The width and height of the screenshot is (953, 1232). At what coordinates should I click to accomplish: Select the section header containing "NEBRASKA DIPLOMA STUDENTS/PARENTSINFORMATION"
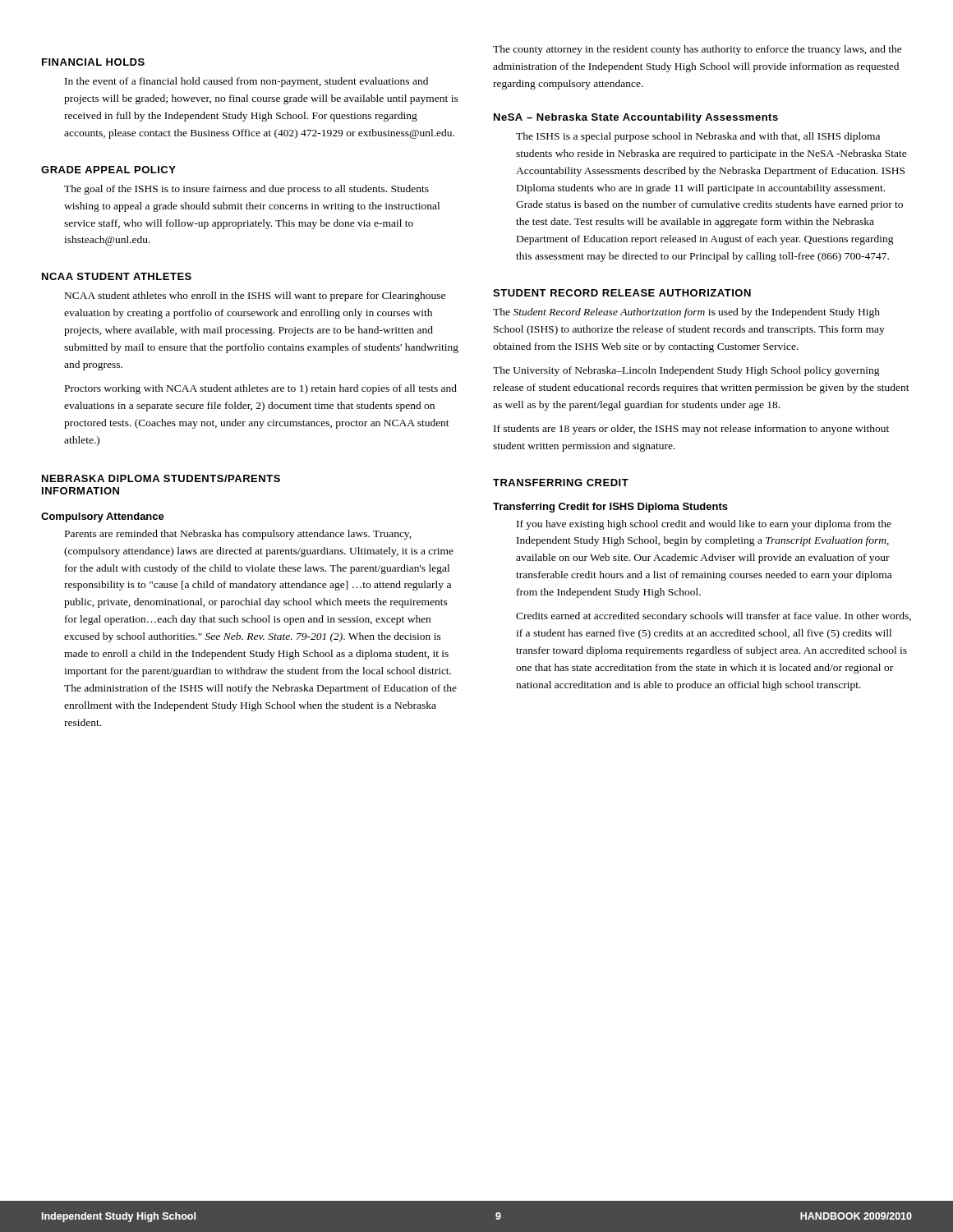[x=161, y=484]
